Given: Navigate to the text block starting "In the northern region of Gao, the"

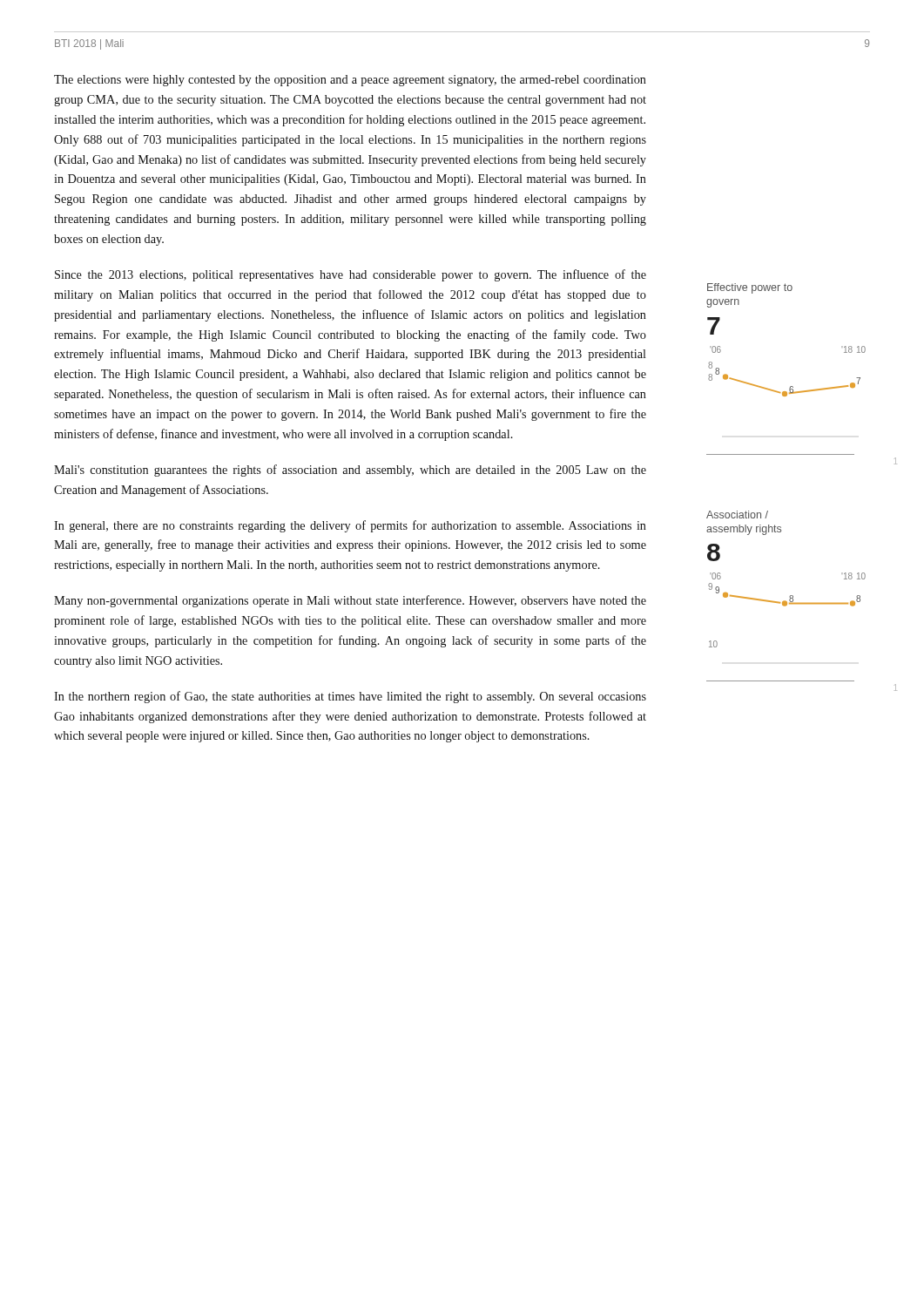Looking at the screenshot, I should 350,716.
